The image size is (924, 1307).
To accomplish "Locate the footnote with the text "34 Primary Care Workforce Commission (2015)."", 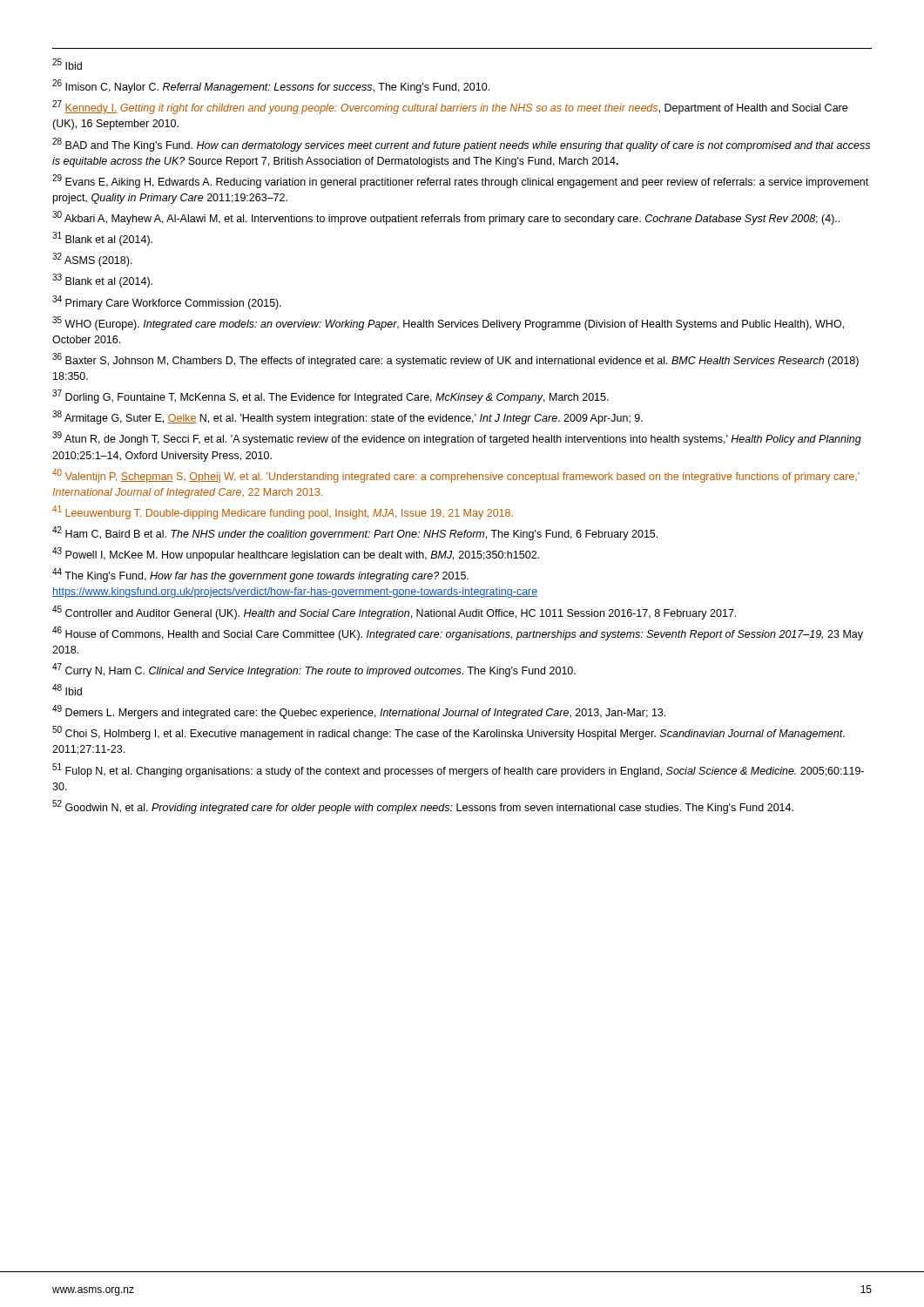I will (167, 302).
